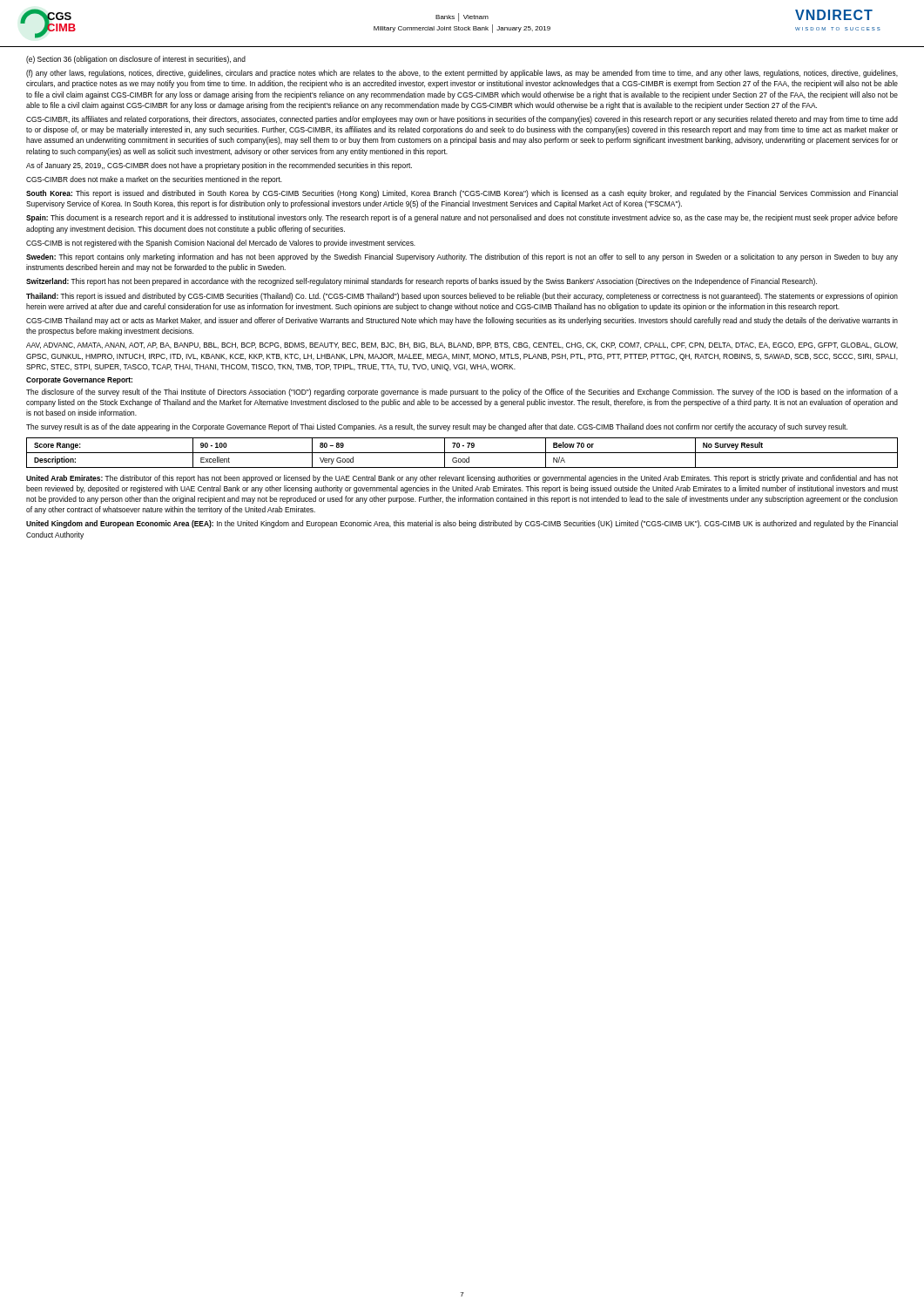Find the text block containing "(e) Section 36 (obligation on disclosure"
The image size is (924, 1307).
coord(136,59)
